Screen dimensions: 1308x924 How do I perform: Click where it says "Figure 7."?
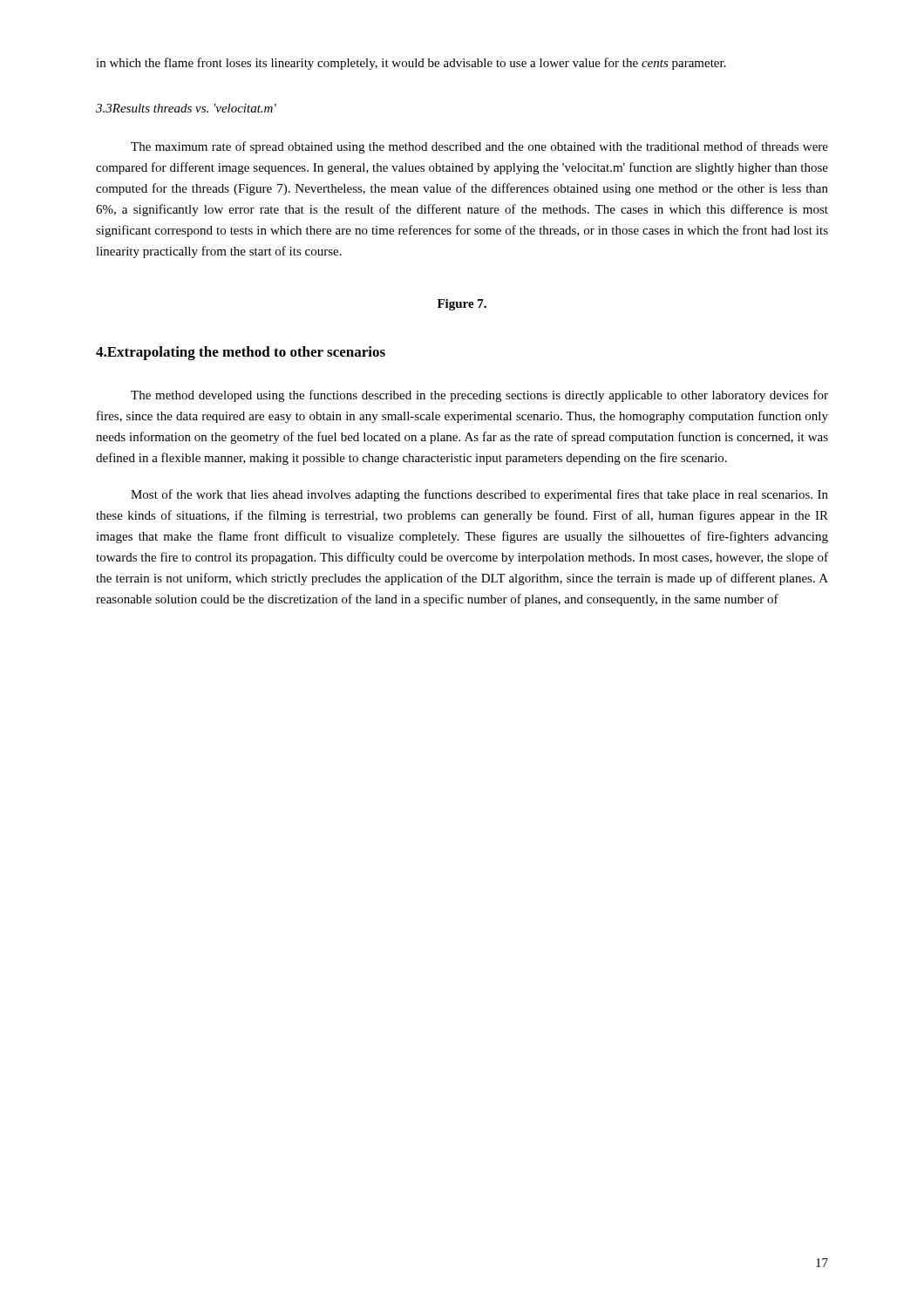coord(462,303)
